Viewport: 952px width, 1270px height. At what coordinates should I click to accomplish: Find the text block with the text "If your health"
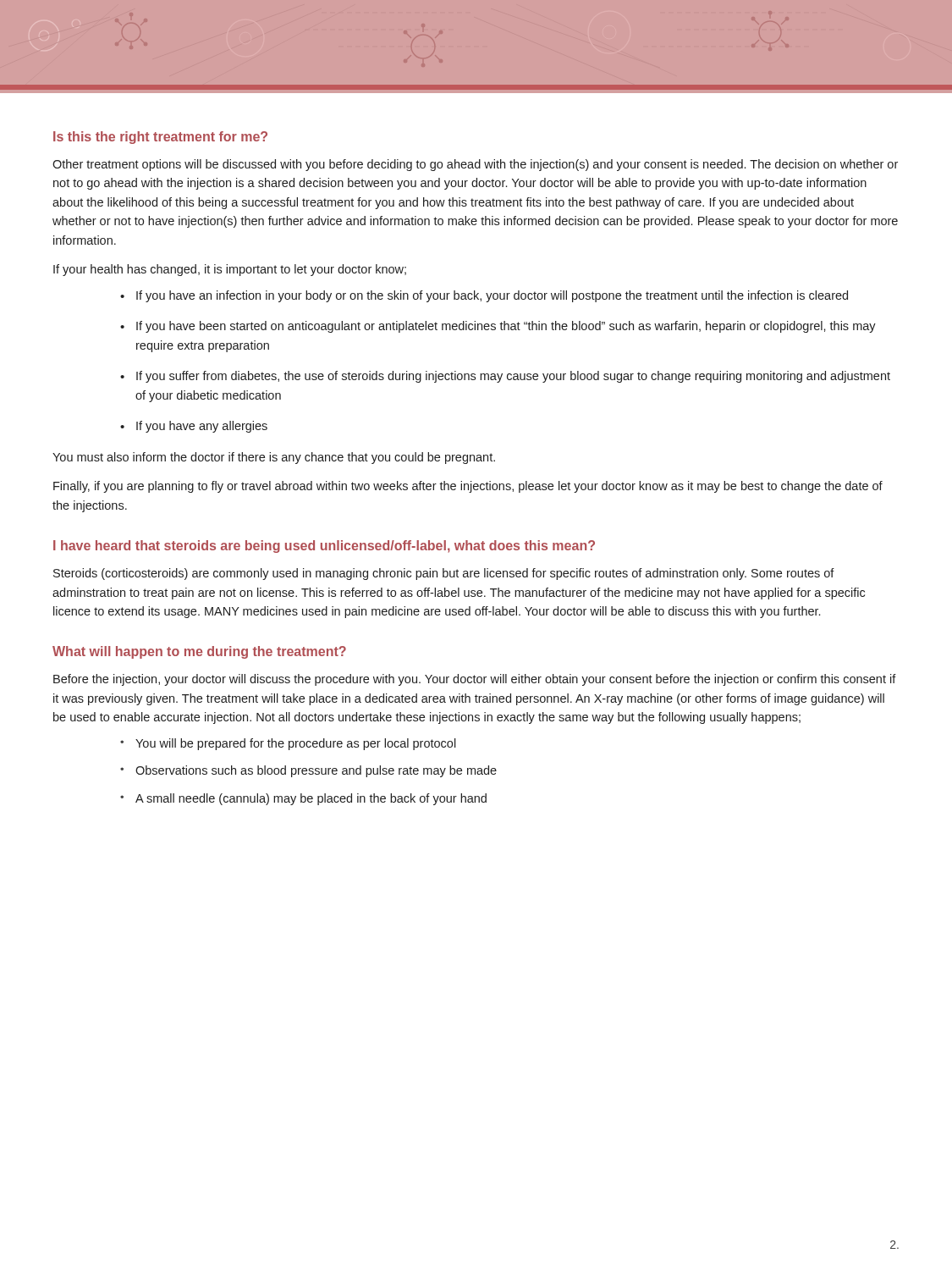pyautogui.click(x=230, y=270)
